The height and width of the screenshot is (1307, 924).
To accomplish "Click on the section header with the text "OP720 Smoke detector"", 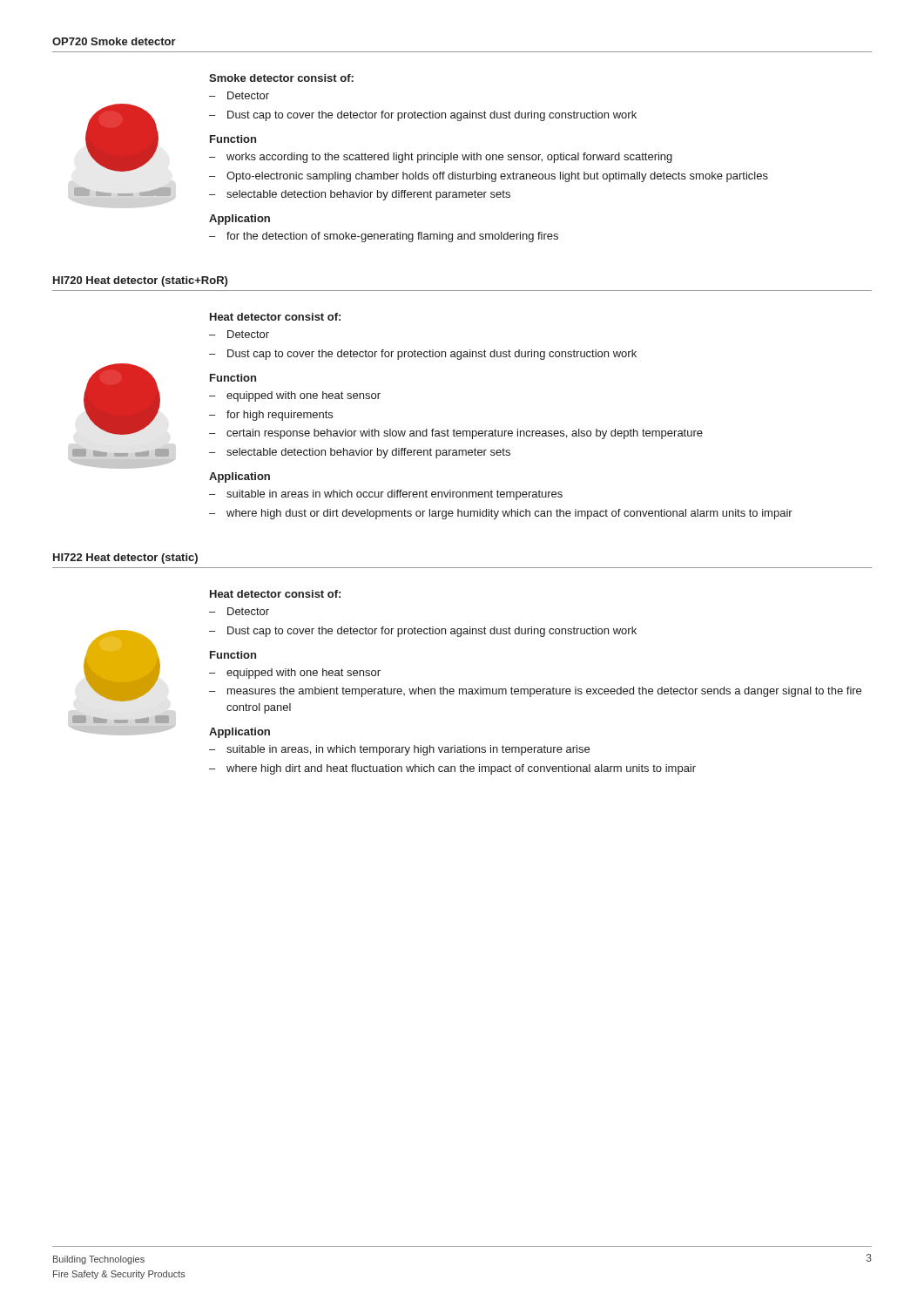I will [114, 41].
